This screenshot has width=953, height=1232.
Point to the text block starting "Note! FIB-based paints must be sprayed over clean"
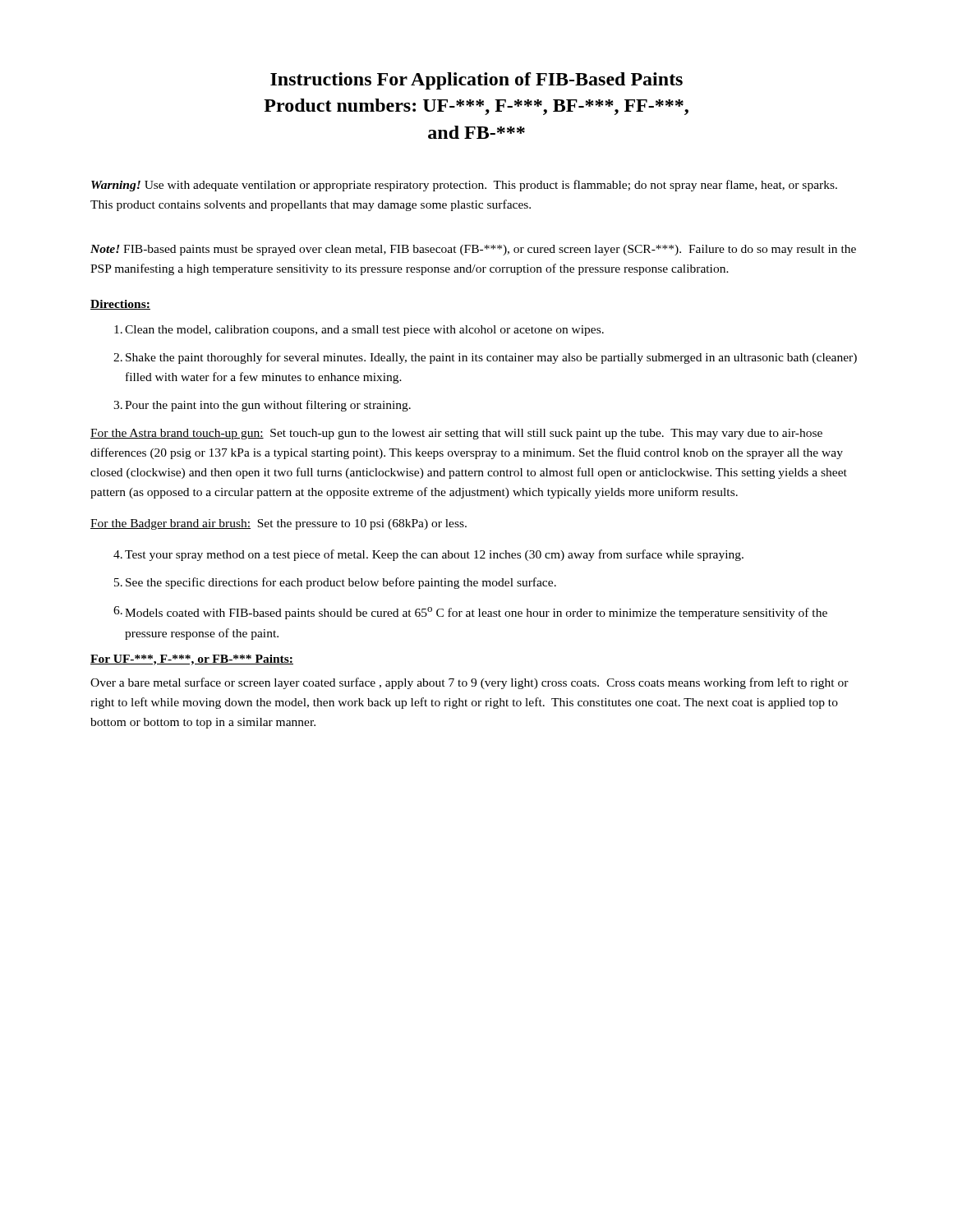473,258
